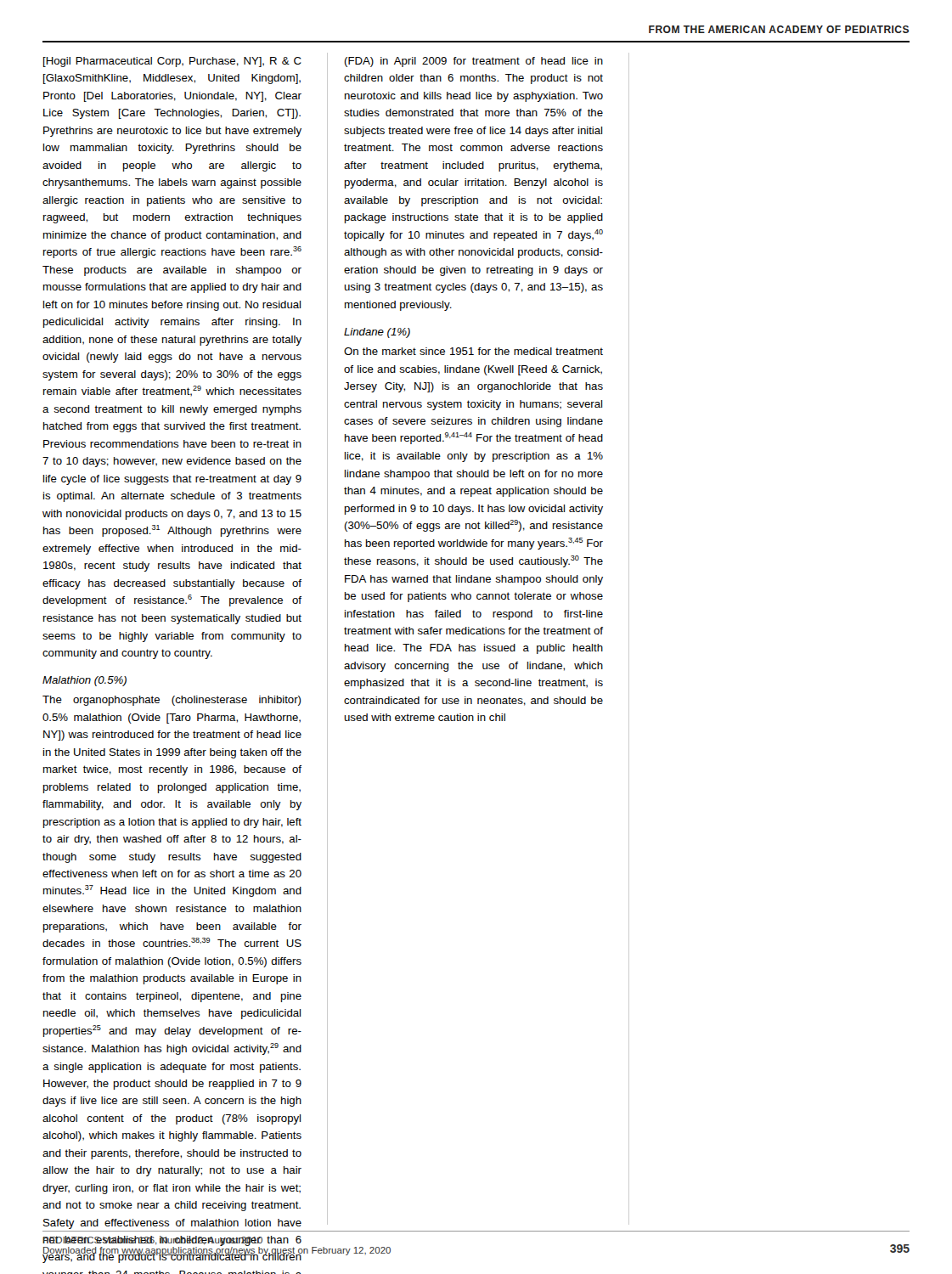Screen dimensions: 1274x952
Task: Where does it say "Lindane (1%)"?
Action: [377, 332]
